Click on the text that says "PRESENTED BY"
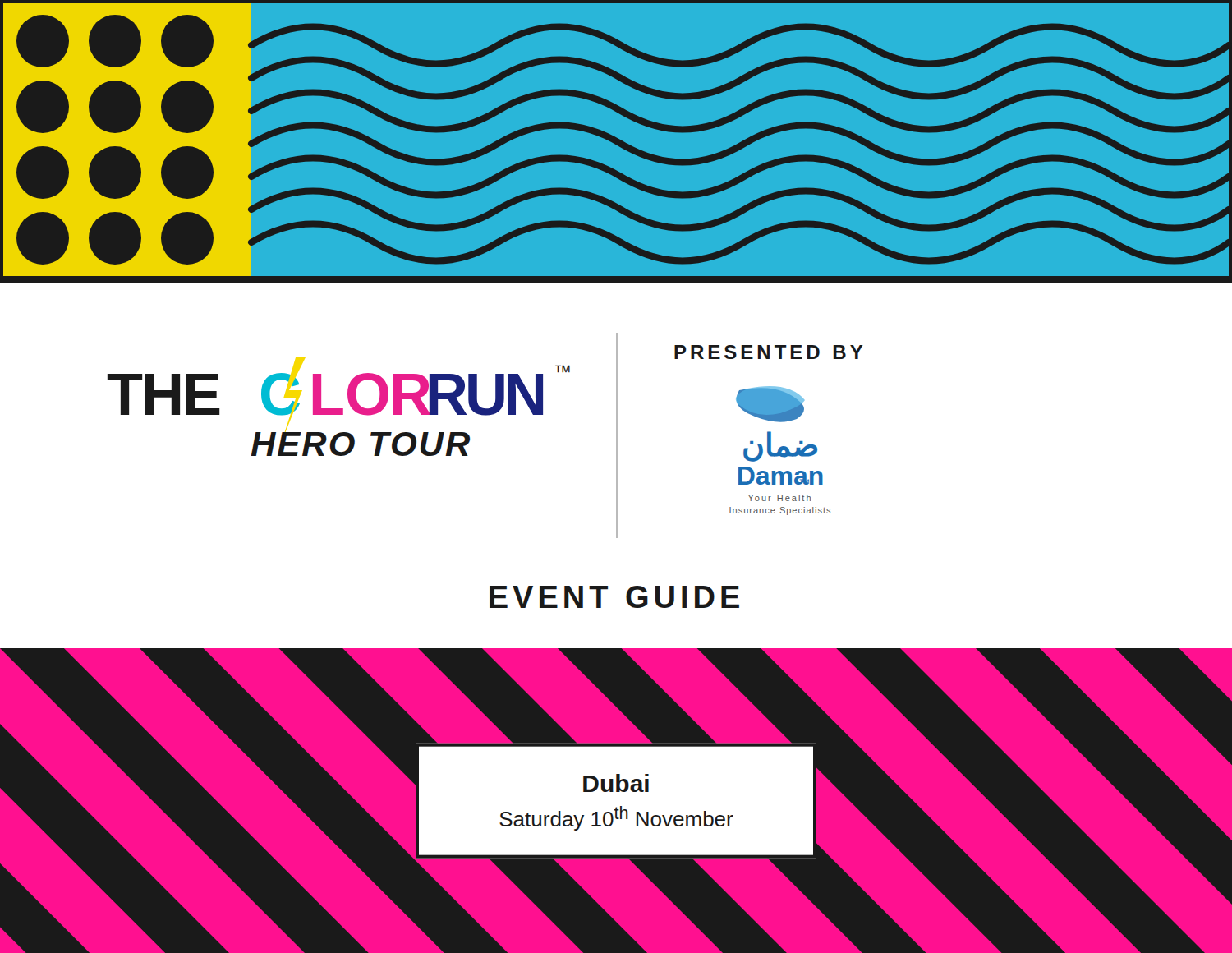The height and width of the screenshot is (953, 1232). tap(770, 352)
